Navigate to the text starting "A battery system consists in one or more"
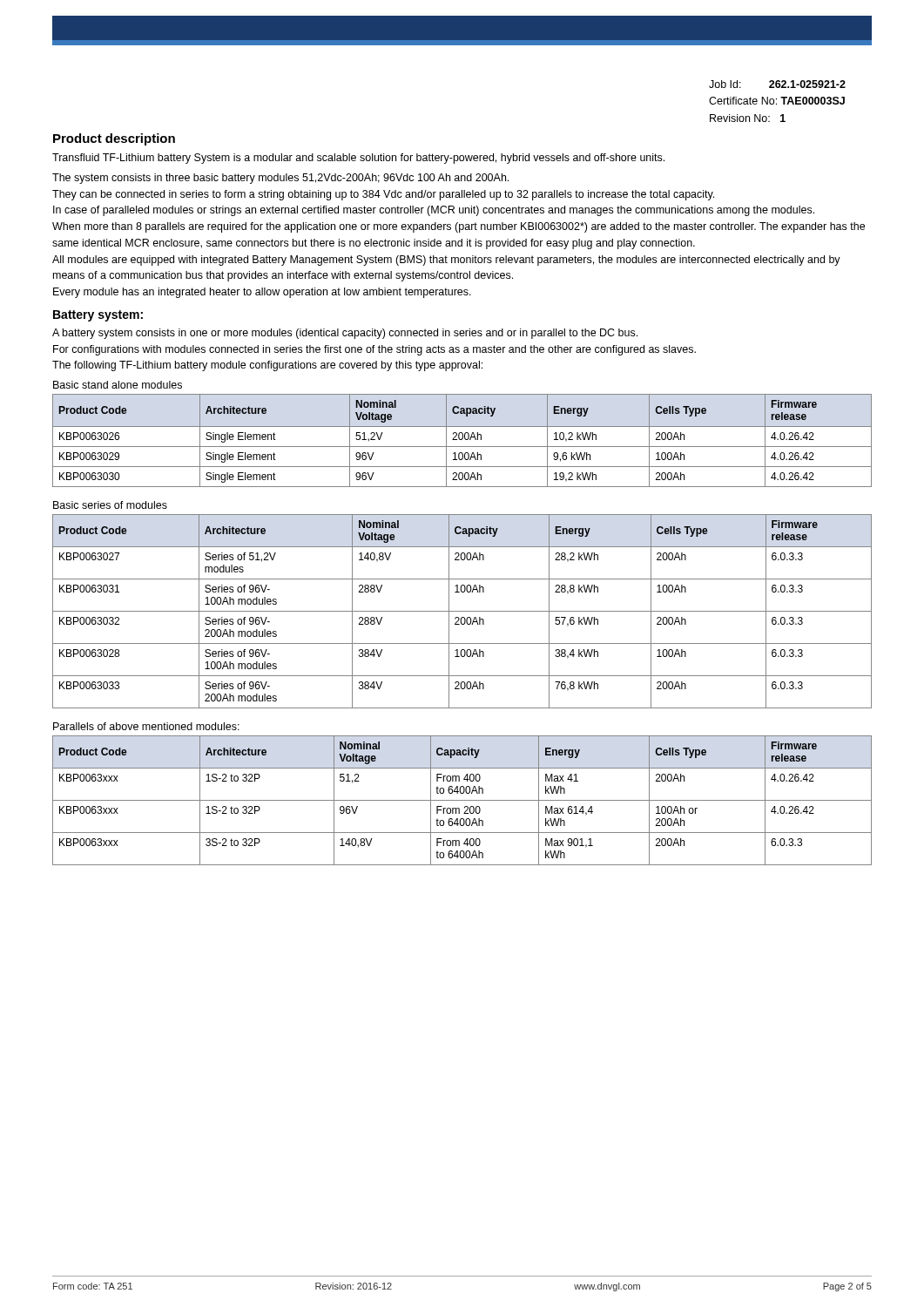Viewport: 924px width, 1307px height. (x=374, y=349)
